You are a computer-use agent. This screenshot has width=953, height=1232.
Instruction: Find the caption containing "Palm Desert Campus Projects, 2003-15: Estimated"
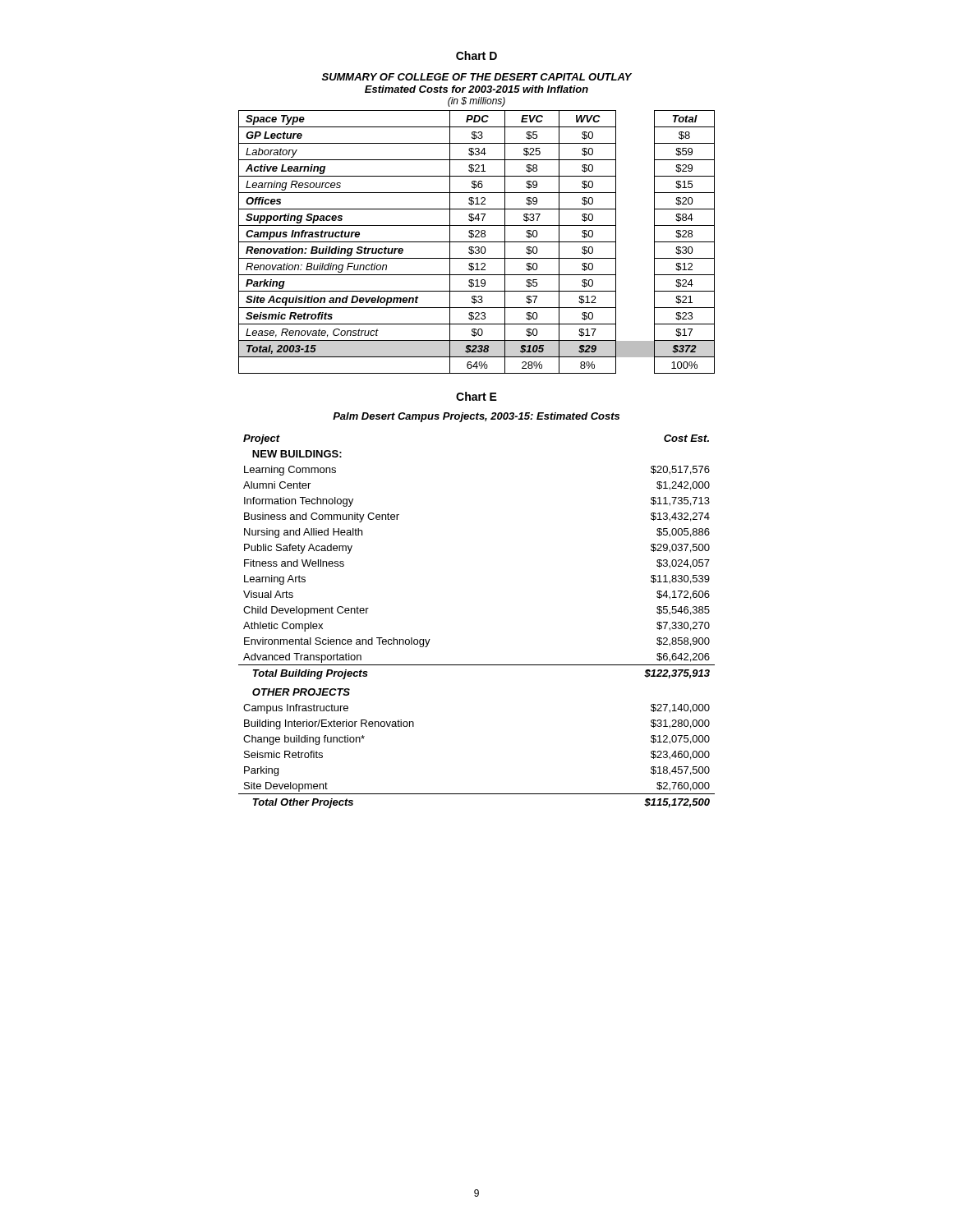point(476,416)
